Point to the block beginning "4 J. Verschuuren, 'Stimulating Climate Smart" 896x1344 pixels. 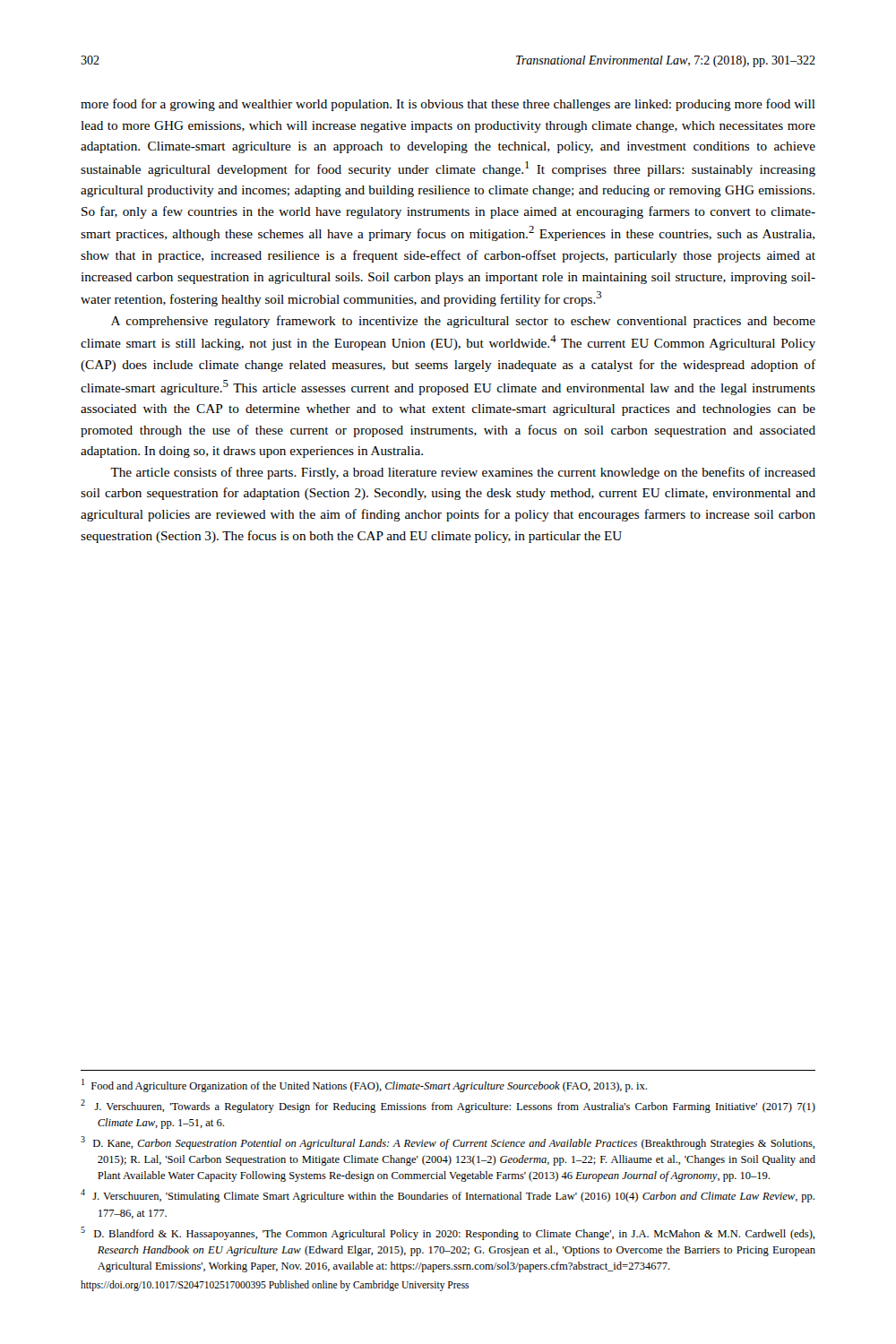(x=448, y=1204)
